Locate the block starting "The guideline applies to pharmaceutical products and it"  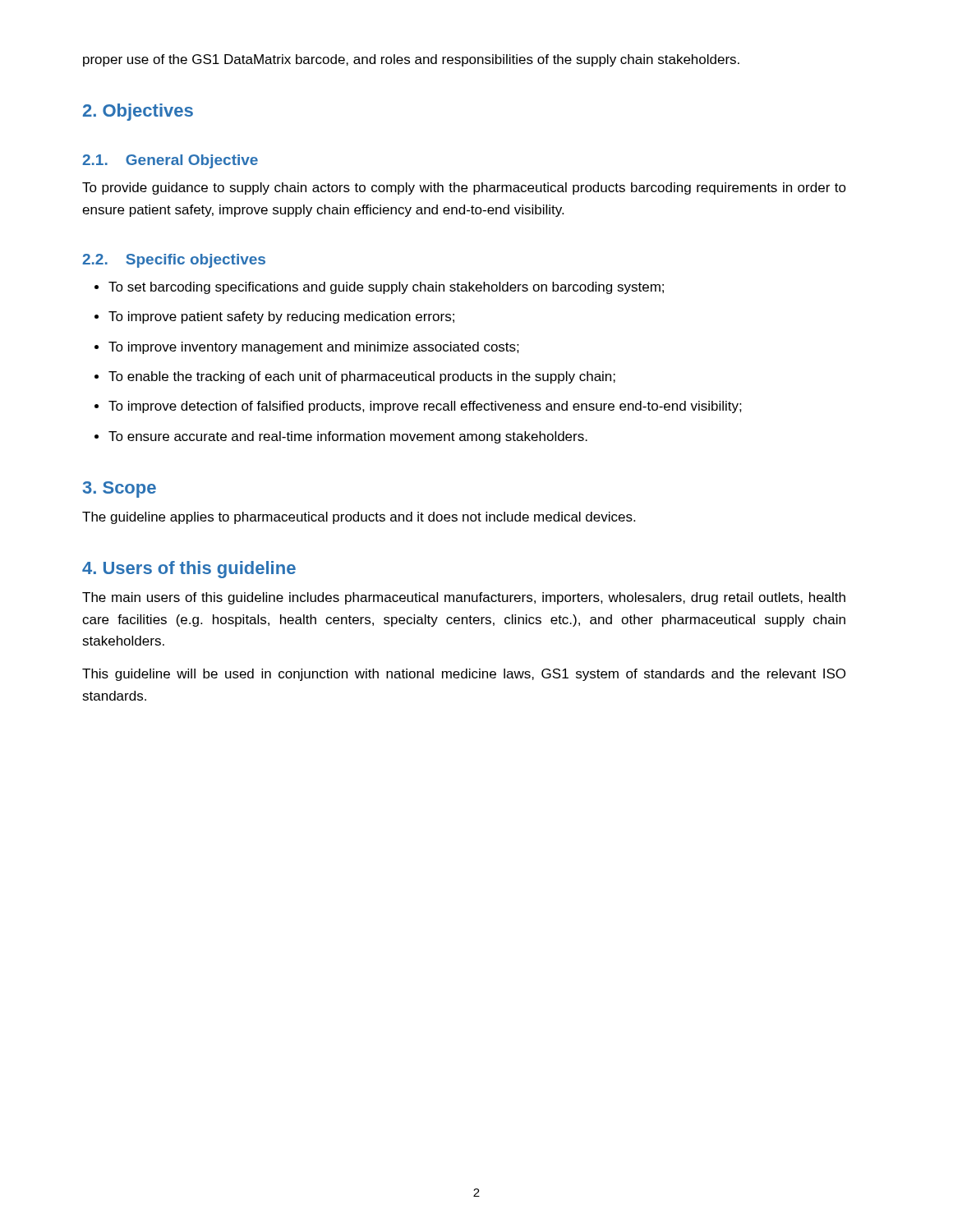pyautogui.click(x=464, y=518)
